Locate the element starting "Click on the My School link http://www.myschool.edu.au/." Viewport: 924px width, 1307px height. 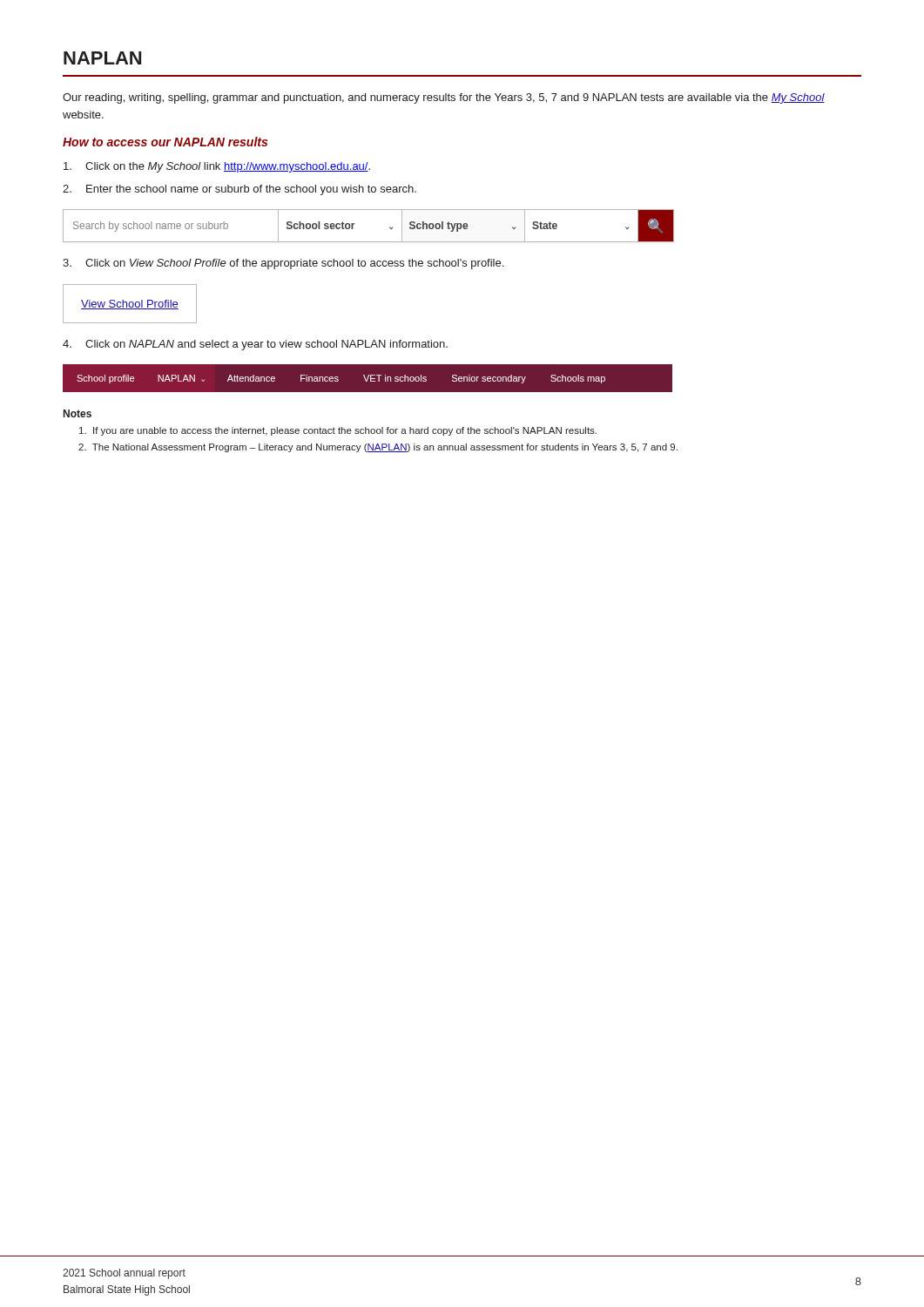coord(217,166)
